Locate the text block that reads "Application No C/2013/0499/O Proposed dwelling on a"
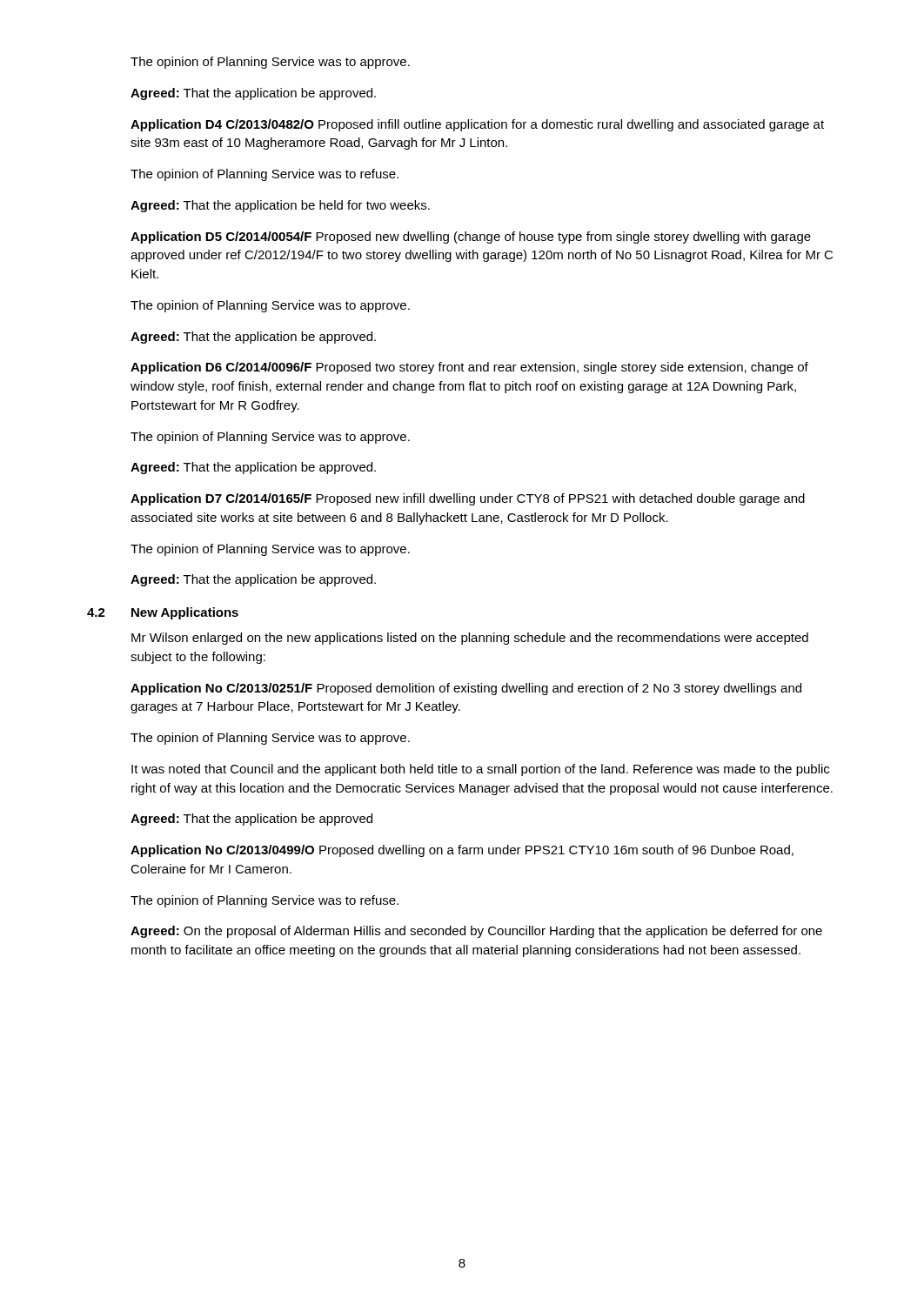Viewport: 924px width, 1305px height. pos(484,859)
